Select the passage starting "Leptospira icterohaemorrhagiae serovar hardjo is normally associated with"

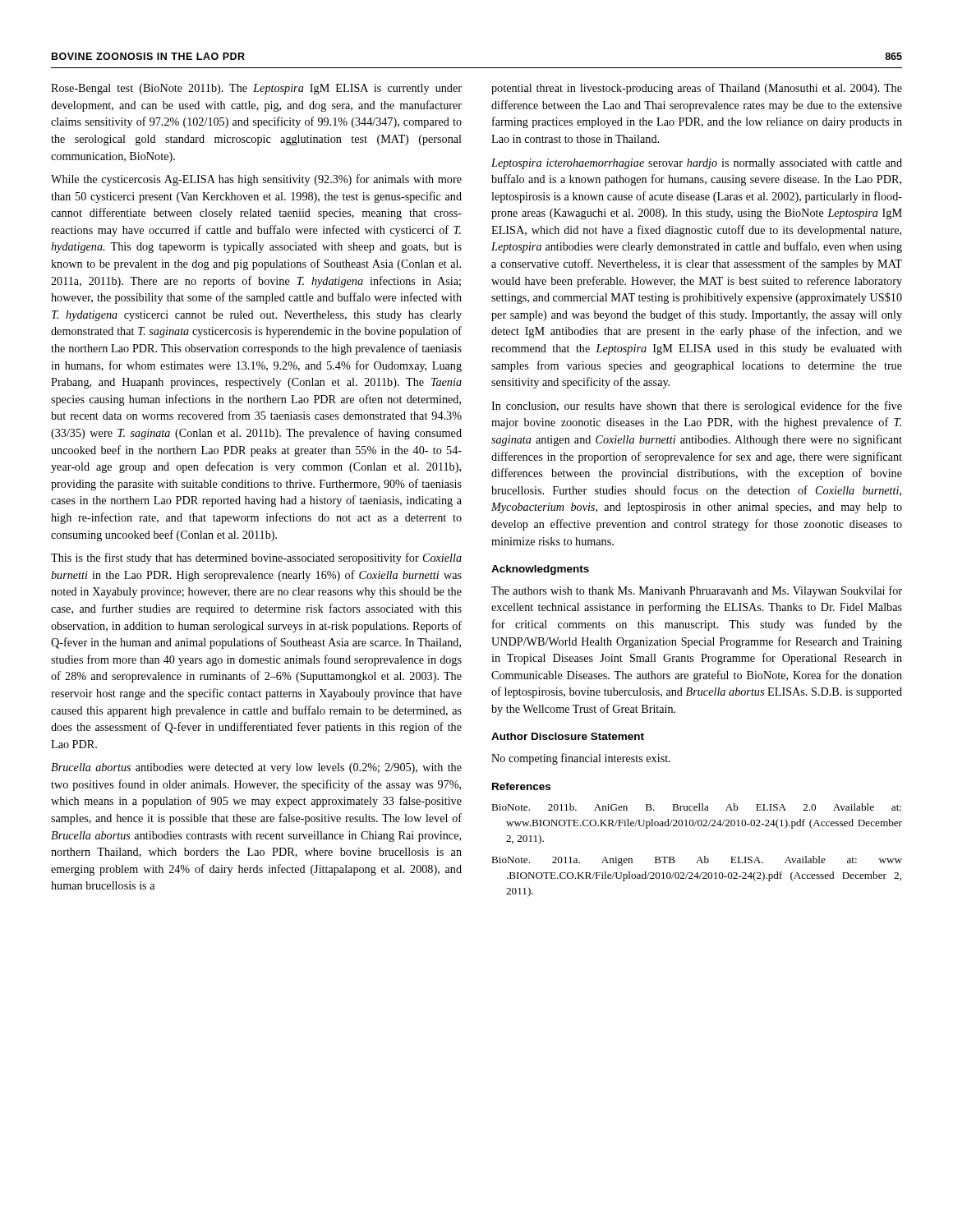click(x=697, y=272)
